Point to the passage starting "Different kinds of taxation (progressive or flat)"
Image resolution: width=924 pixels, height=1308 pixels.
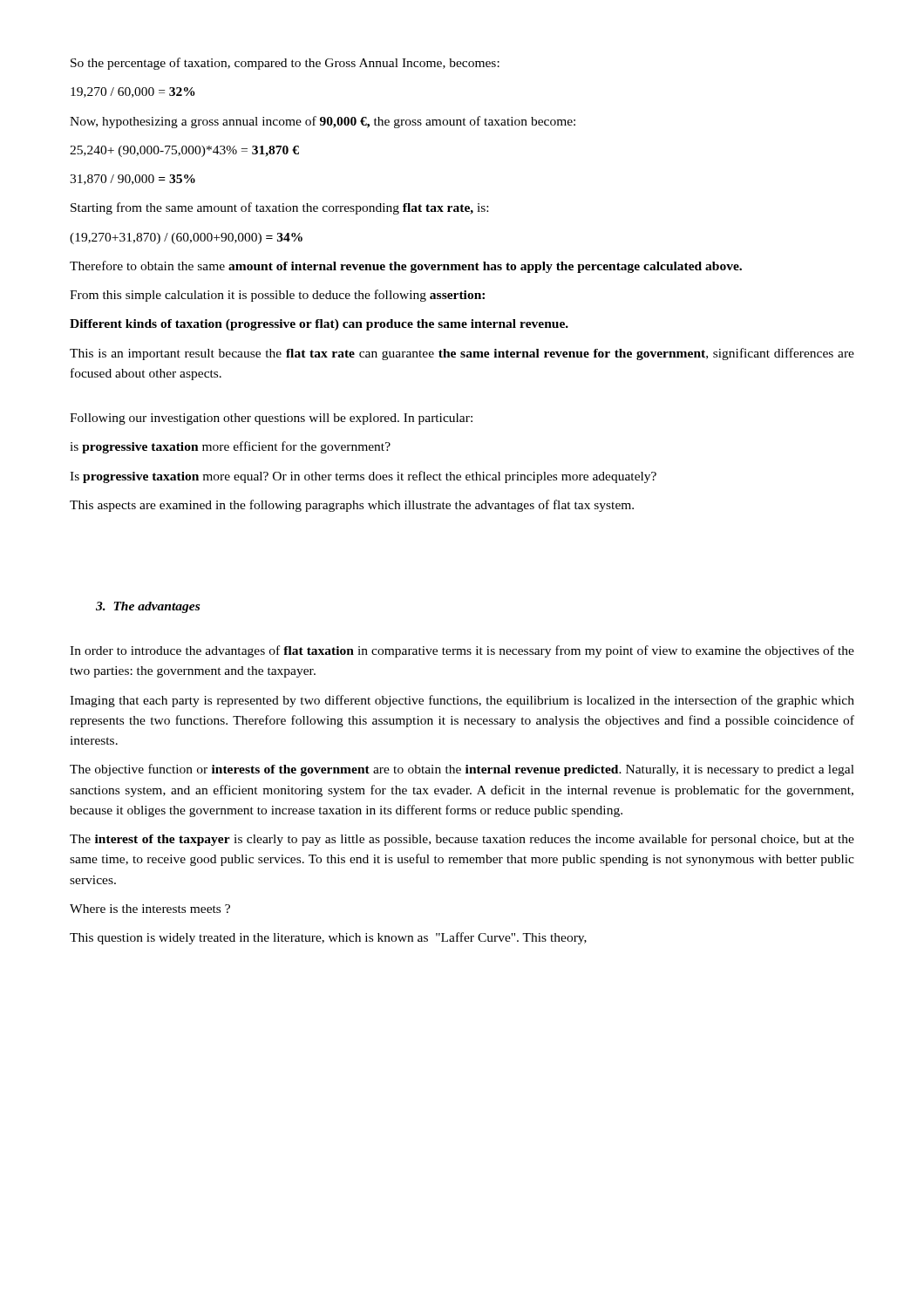(x=319, y=323)
